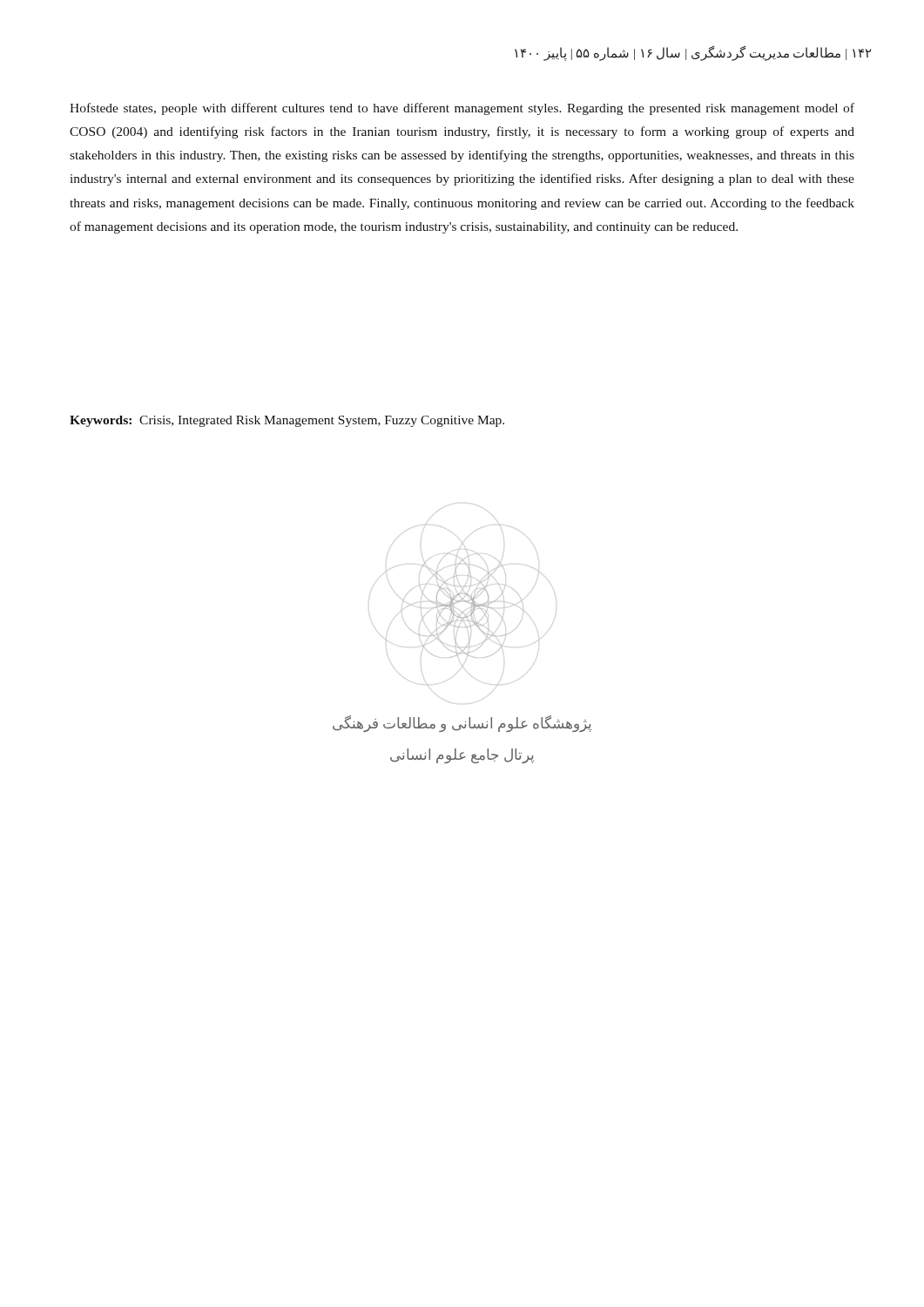Viewport: 924px width, 1307px height.
Task: Select the region starting "Keywords: Crisis, Integrated Risk"
Action: 288,420
